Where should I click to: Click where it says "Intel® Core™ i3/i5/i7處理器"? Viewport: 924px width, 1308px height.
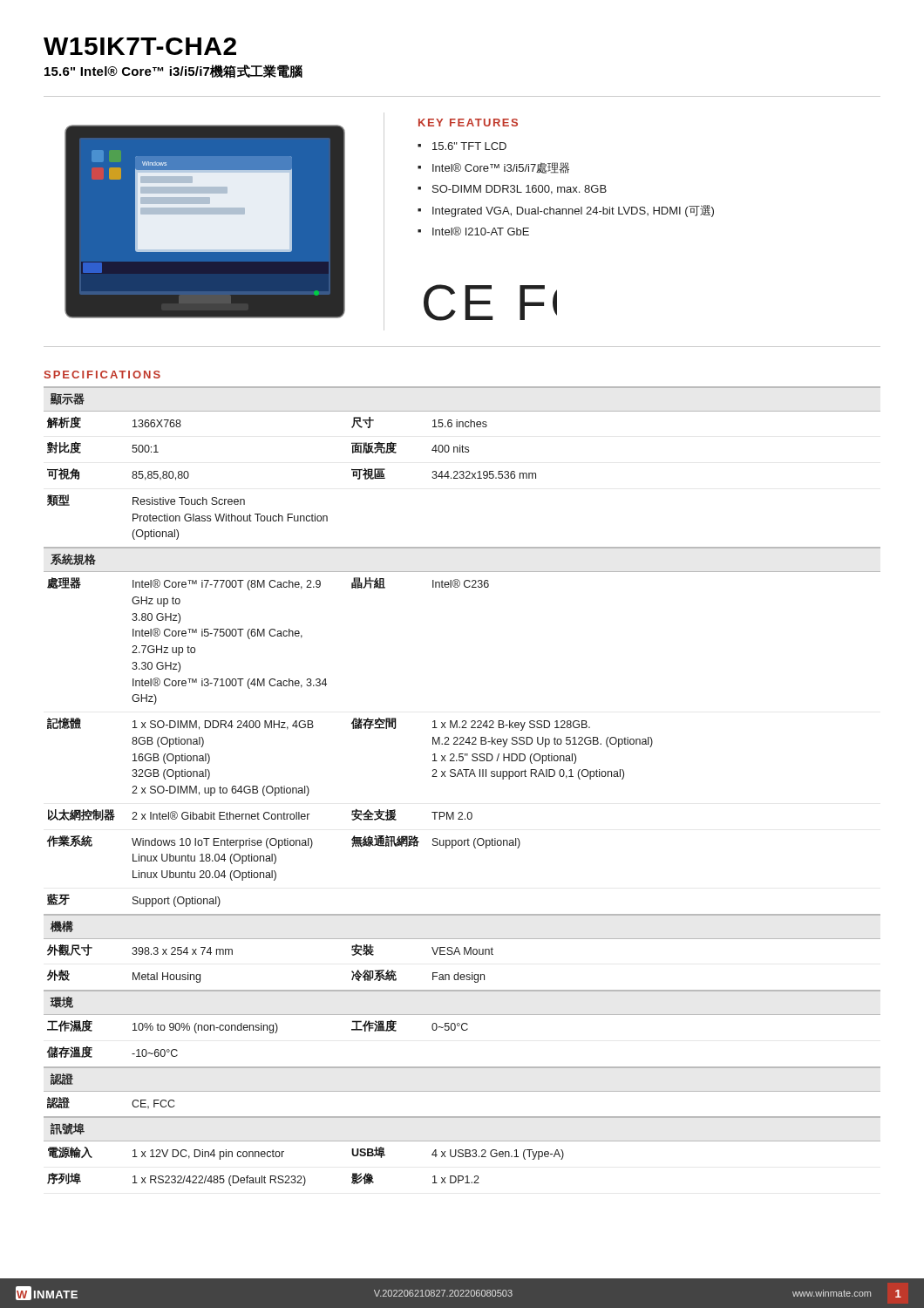point(501,167)
